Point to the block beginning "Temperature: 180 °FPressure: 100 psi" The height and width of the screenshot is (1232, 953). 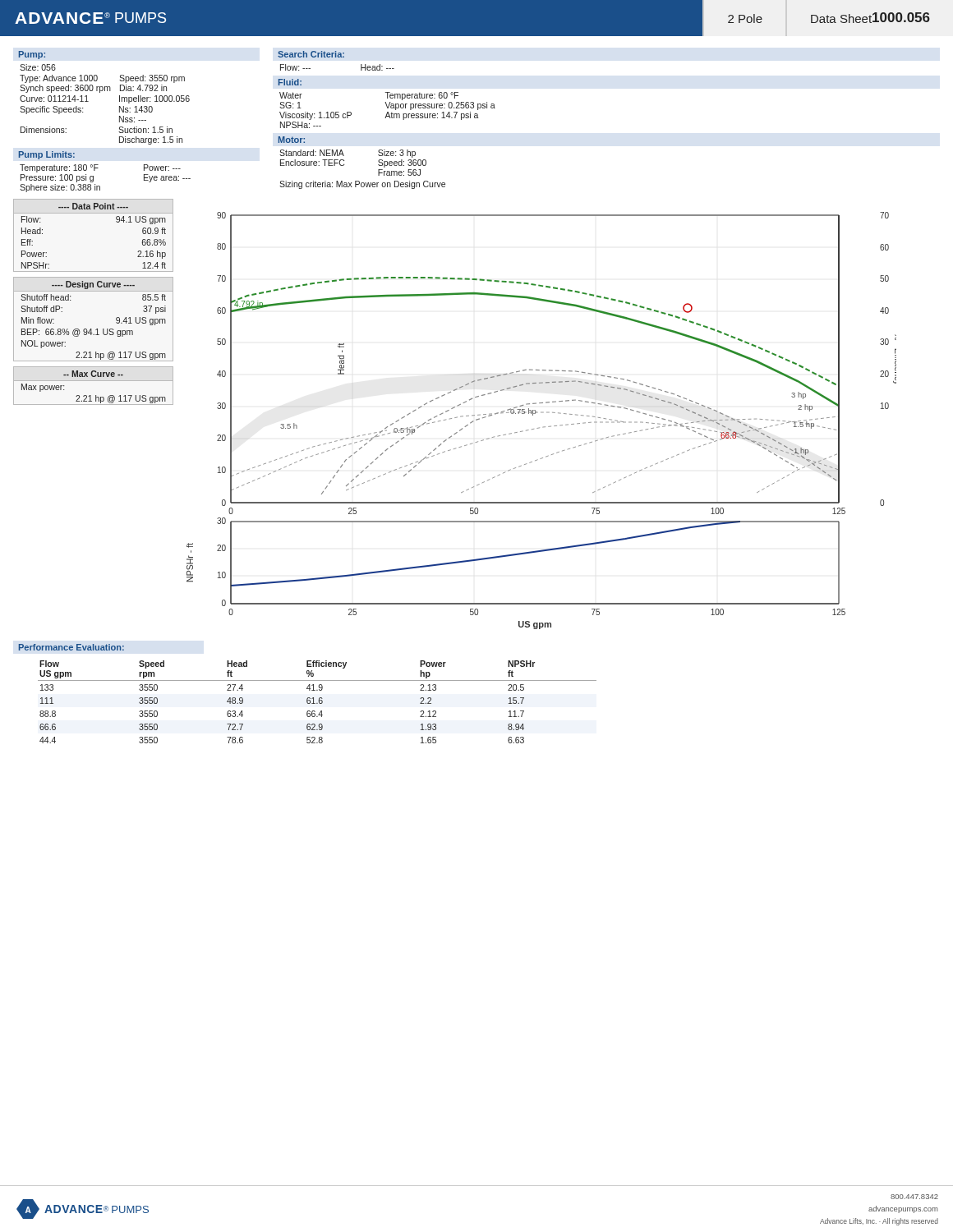(140, 177)
